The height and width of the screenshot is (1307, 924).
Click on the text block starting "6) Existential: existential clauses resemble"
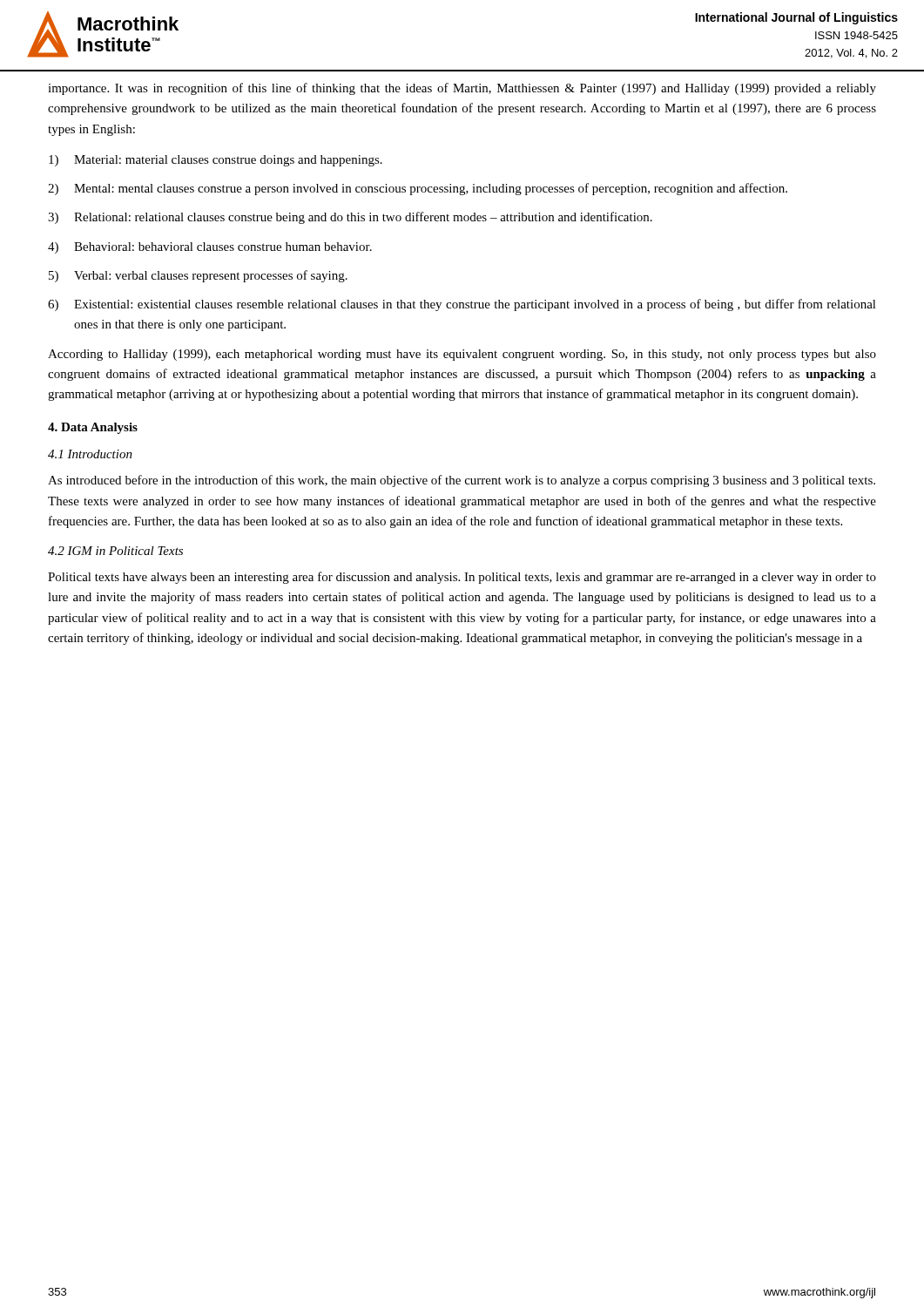(x=462, y=315)
